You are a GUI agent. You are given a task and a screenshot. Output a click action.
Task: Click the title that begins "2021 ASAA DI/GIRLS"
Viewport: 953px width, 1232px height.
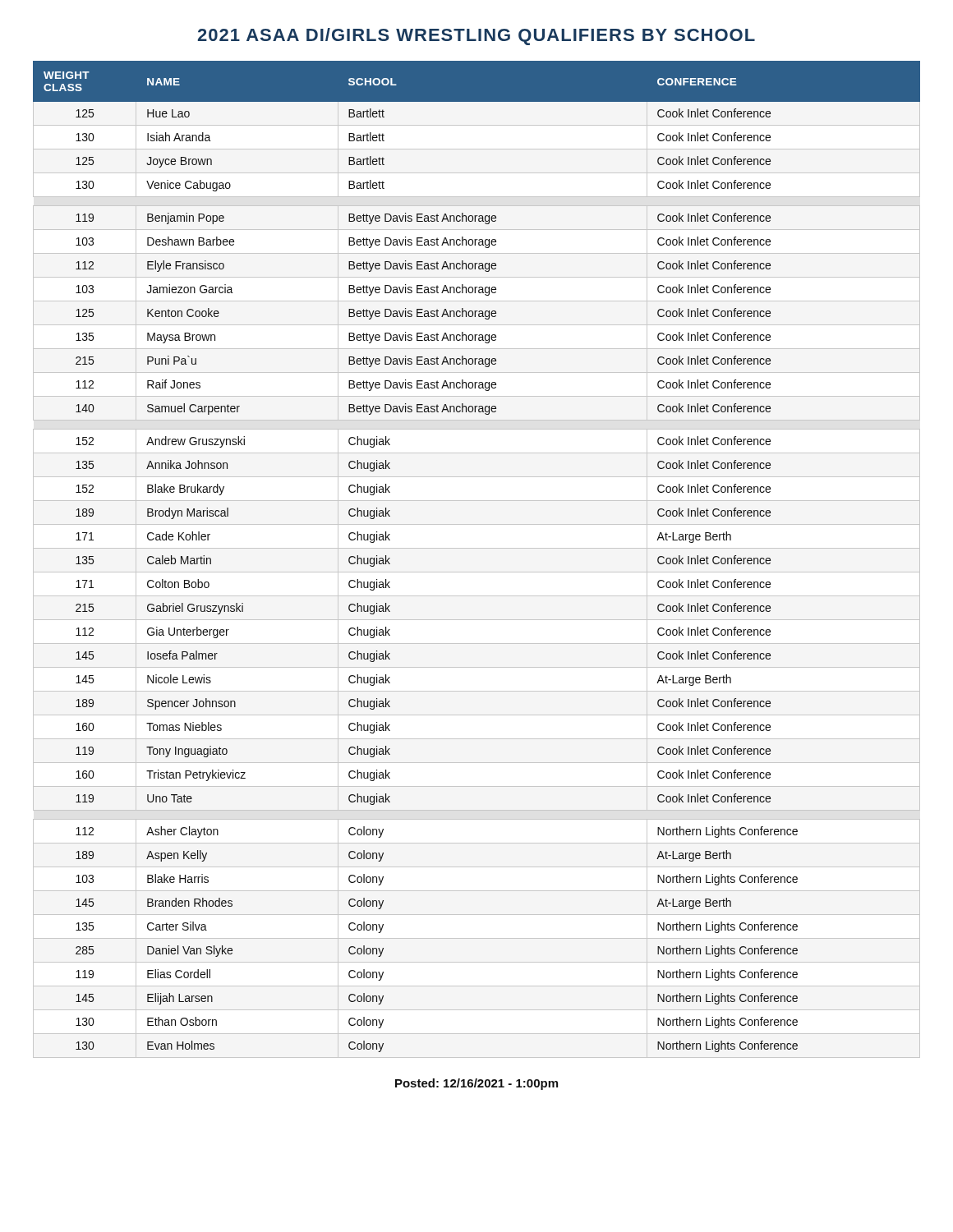coord(476,35)
